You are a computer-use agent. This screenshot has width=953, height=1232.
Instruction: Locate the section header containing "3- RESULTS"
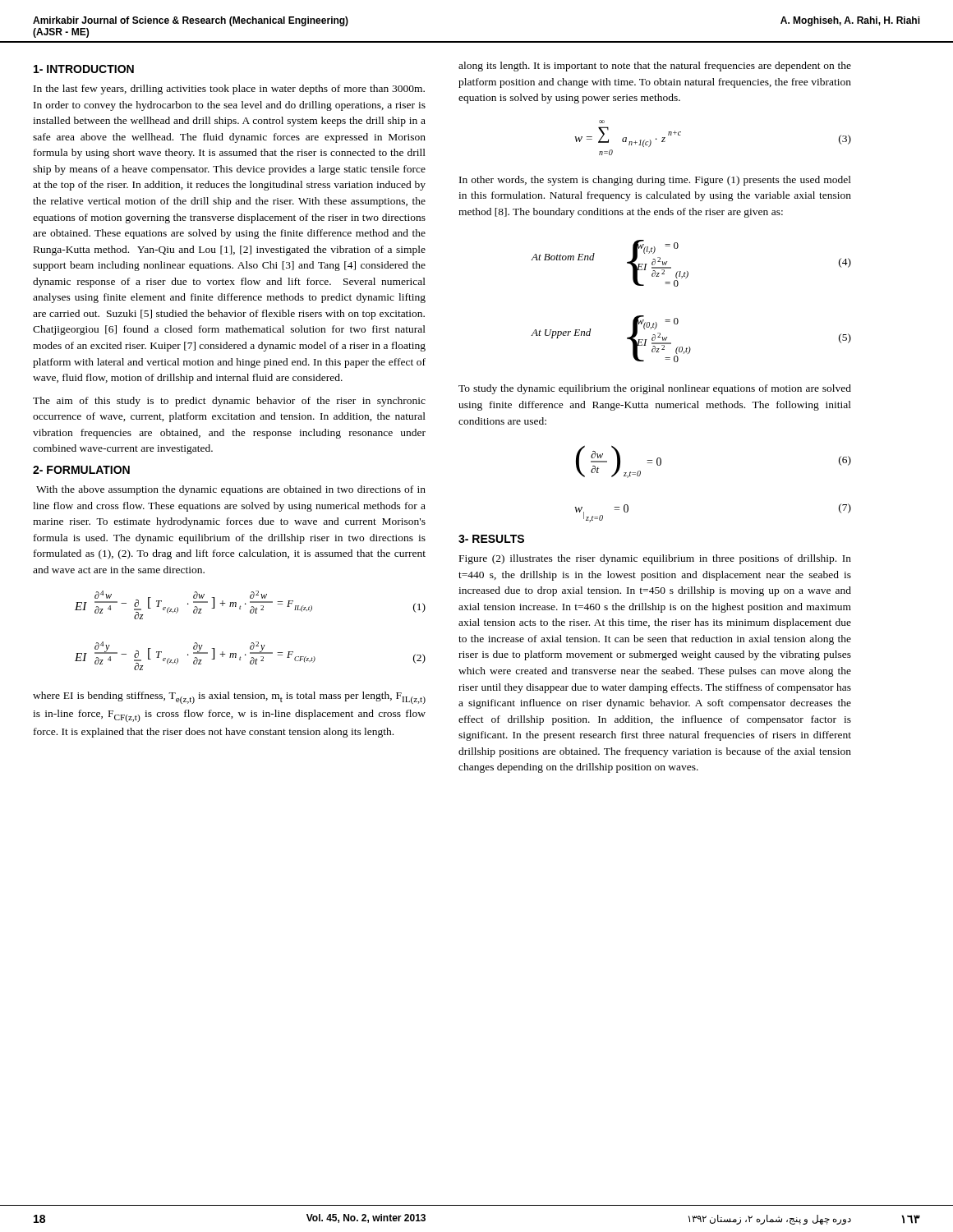pos(492,539)
